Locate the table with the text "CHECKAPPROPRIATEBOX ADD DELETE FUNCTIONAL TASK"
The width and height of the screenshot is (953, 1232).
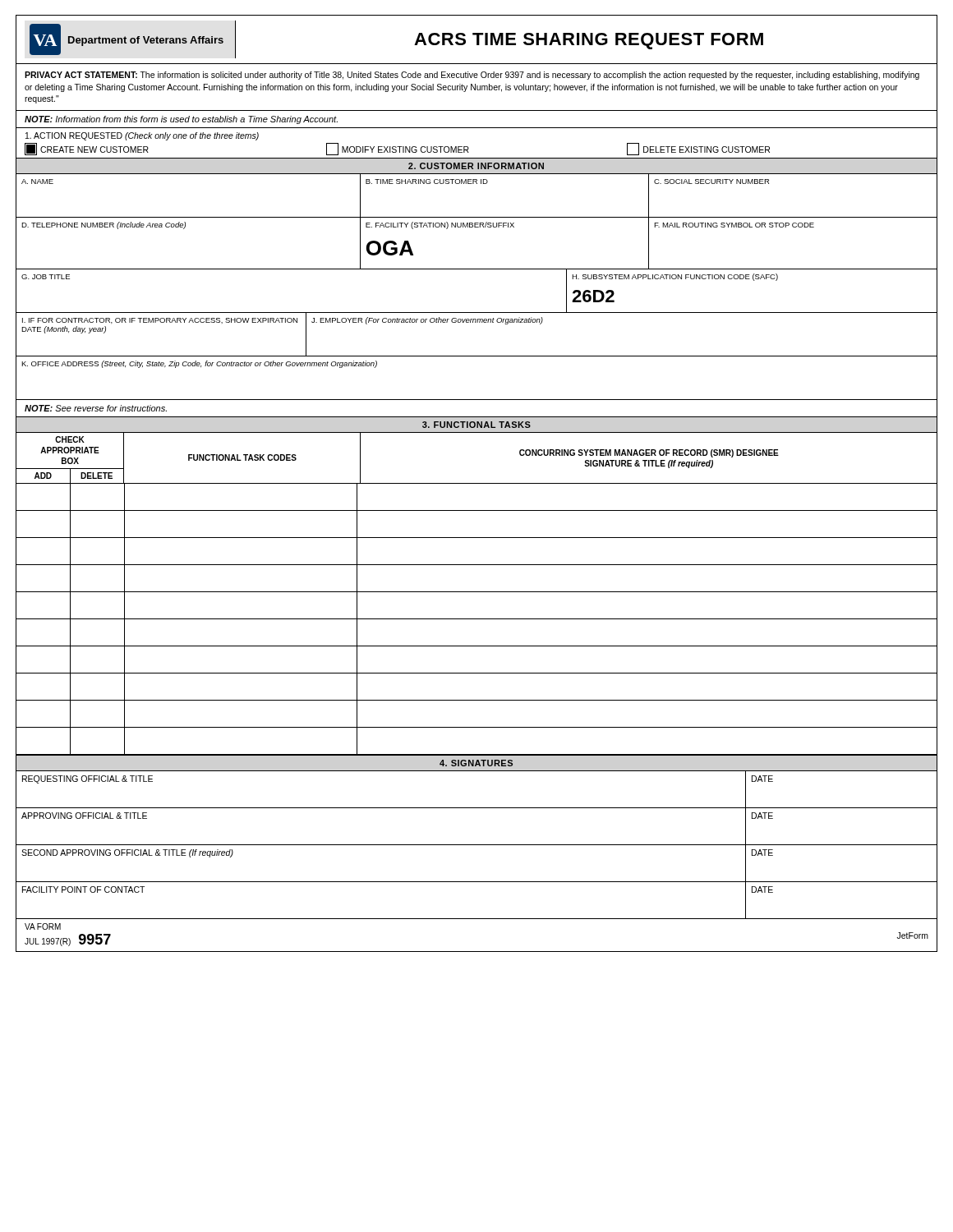[476, 594]
